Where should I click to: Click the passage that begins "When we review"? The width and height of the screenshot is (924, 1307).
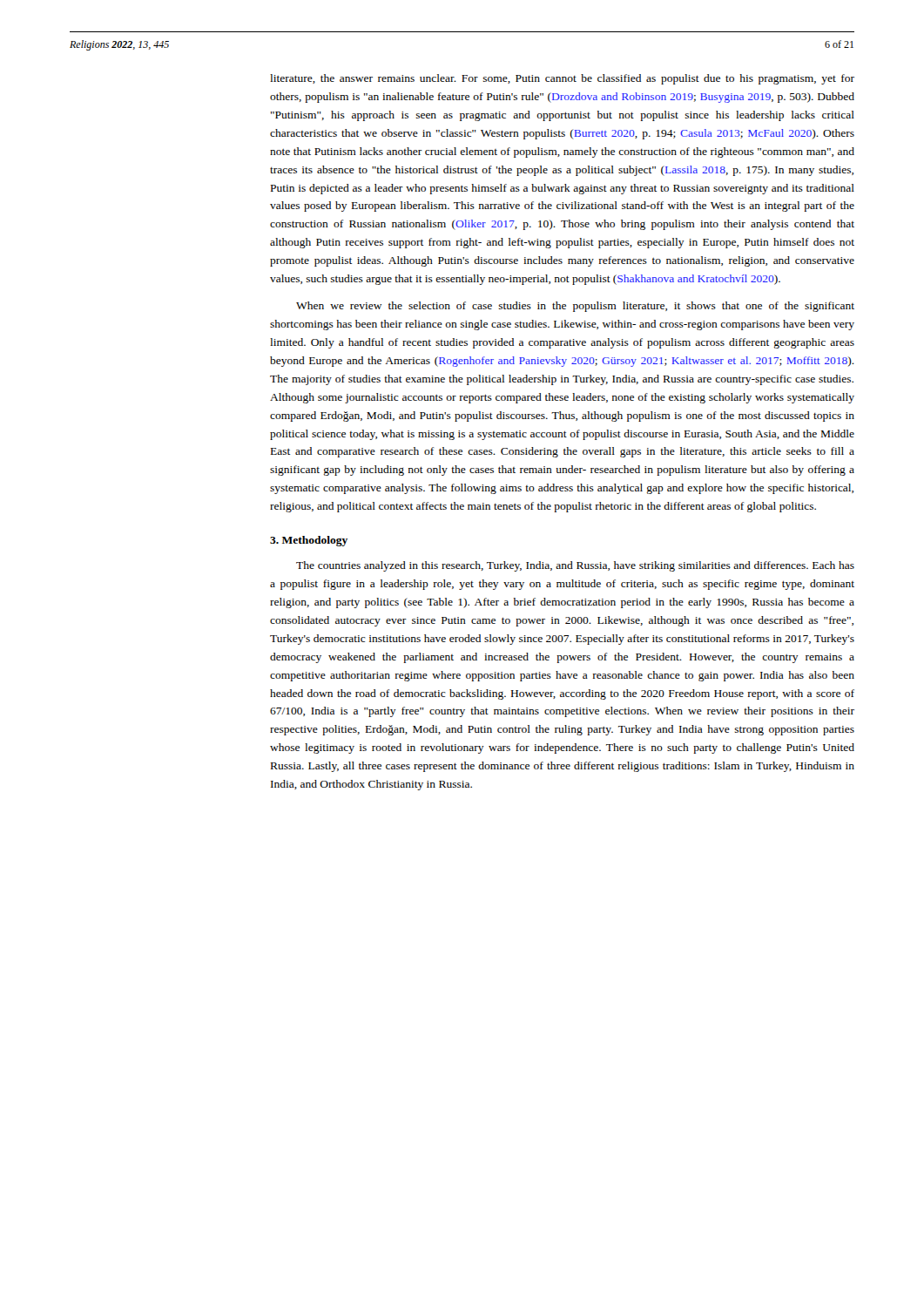[x=562, y=407]
